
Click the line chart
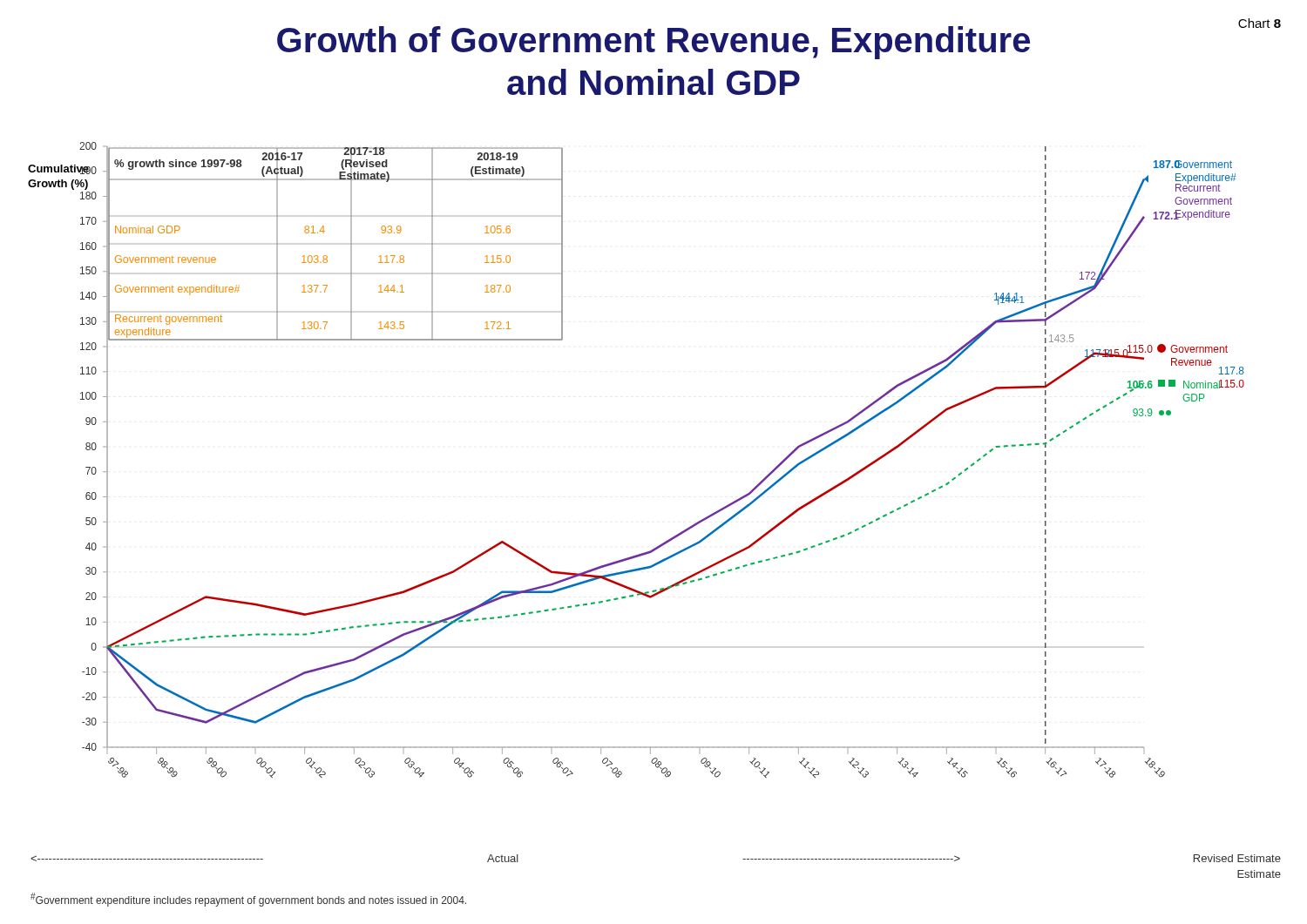pos(652,495)
